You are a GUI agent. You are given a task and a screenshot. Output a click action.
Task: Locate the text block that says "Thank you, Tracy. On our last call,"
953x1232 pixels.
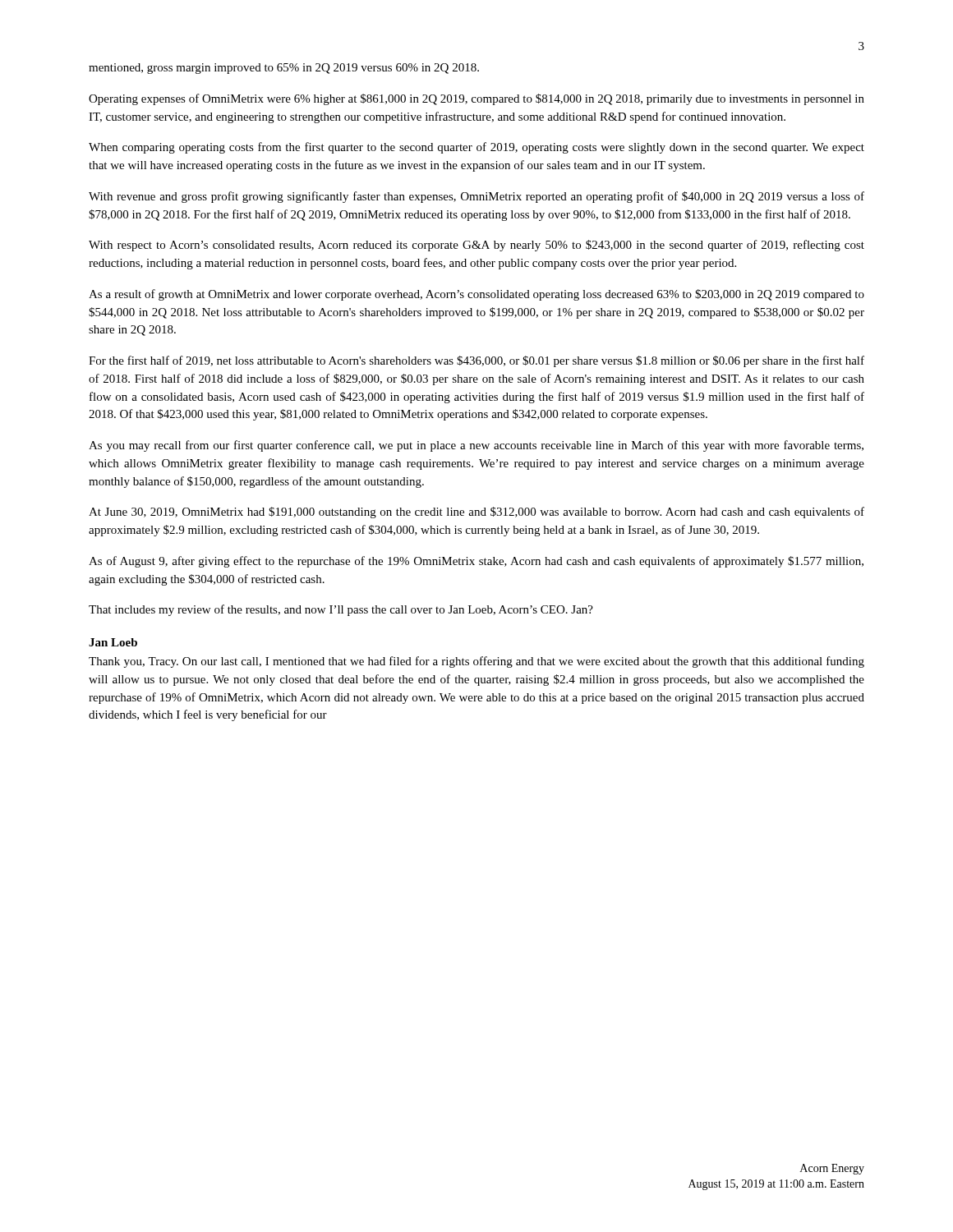(476, 688)
